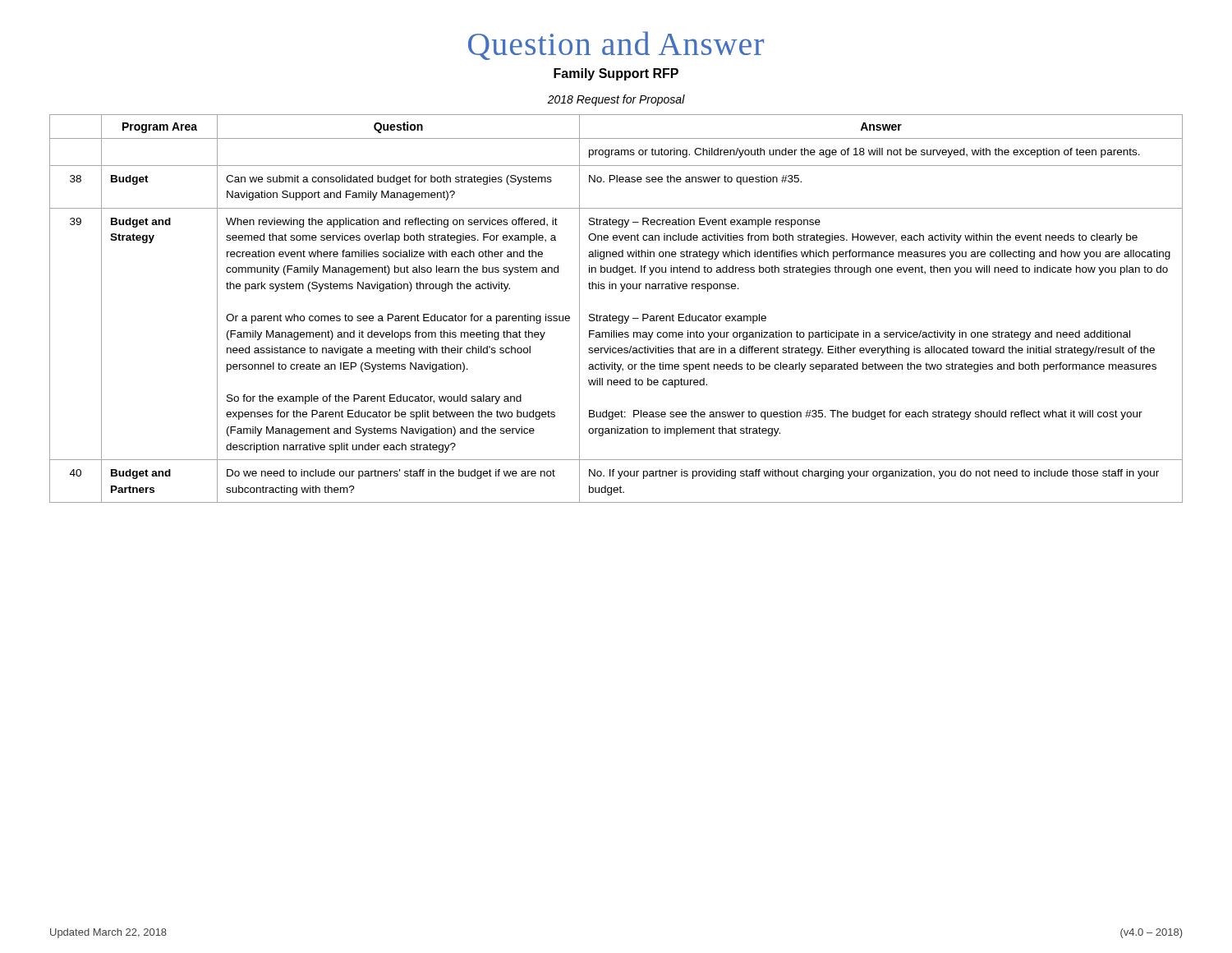Click on the table containing "Program Area"
The image size is (1232, 953).
coord(616,309)
